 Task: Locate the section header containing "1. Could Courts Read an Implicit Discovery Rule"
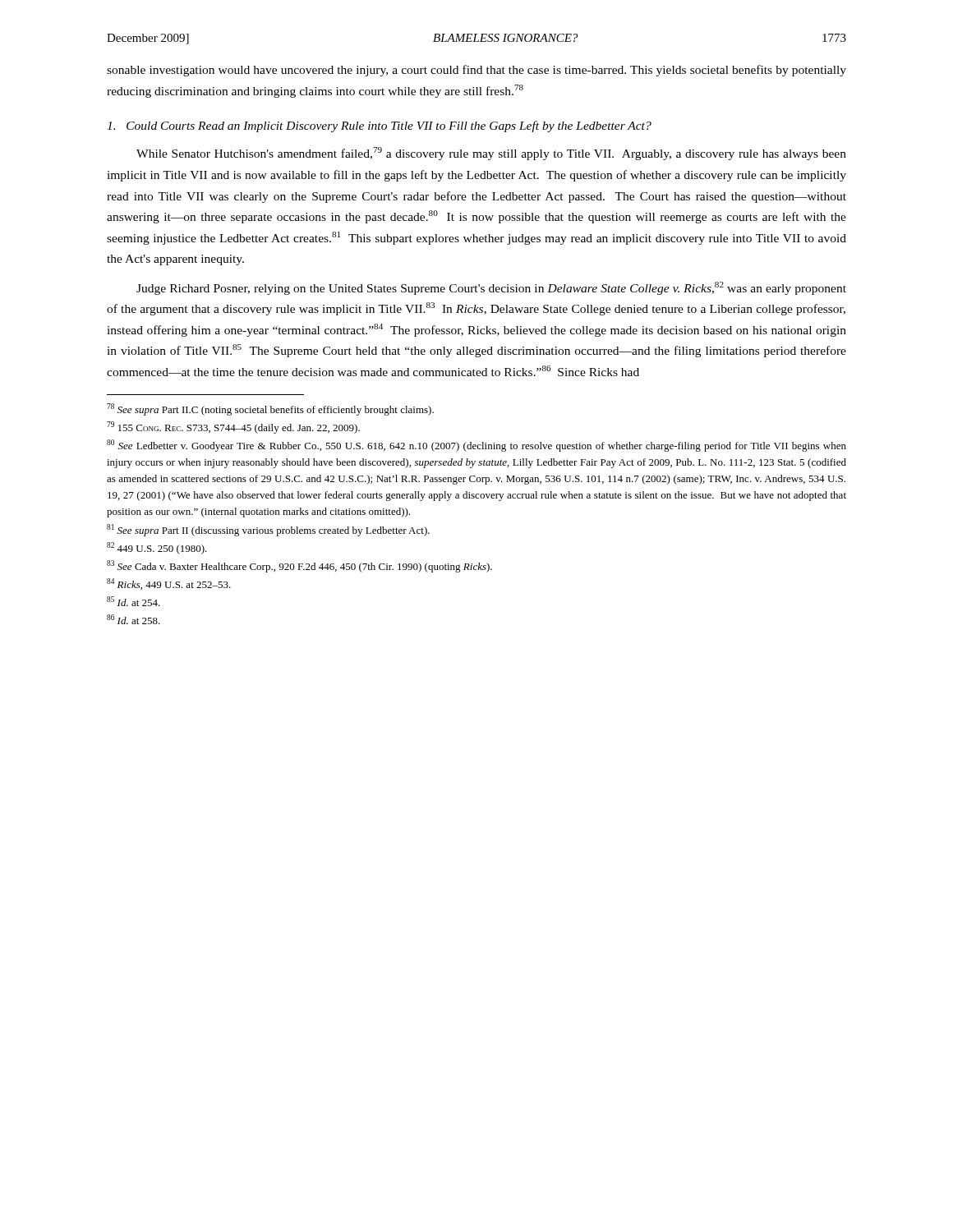[x=379, y=125]
